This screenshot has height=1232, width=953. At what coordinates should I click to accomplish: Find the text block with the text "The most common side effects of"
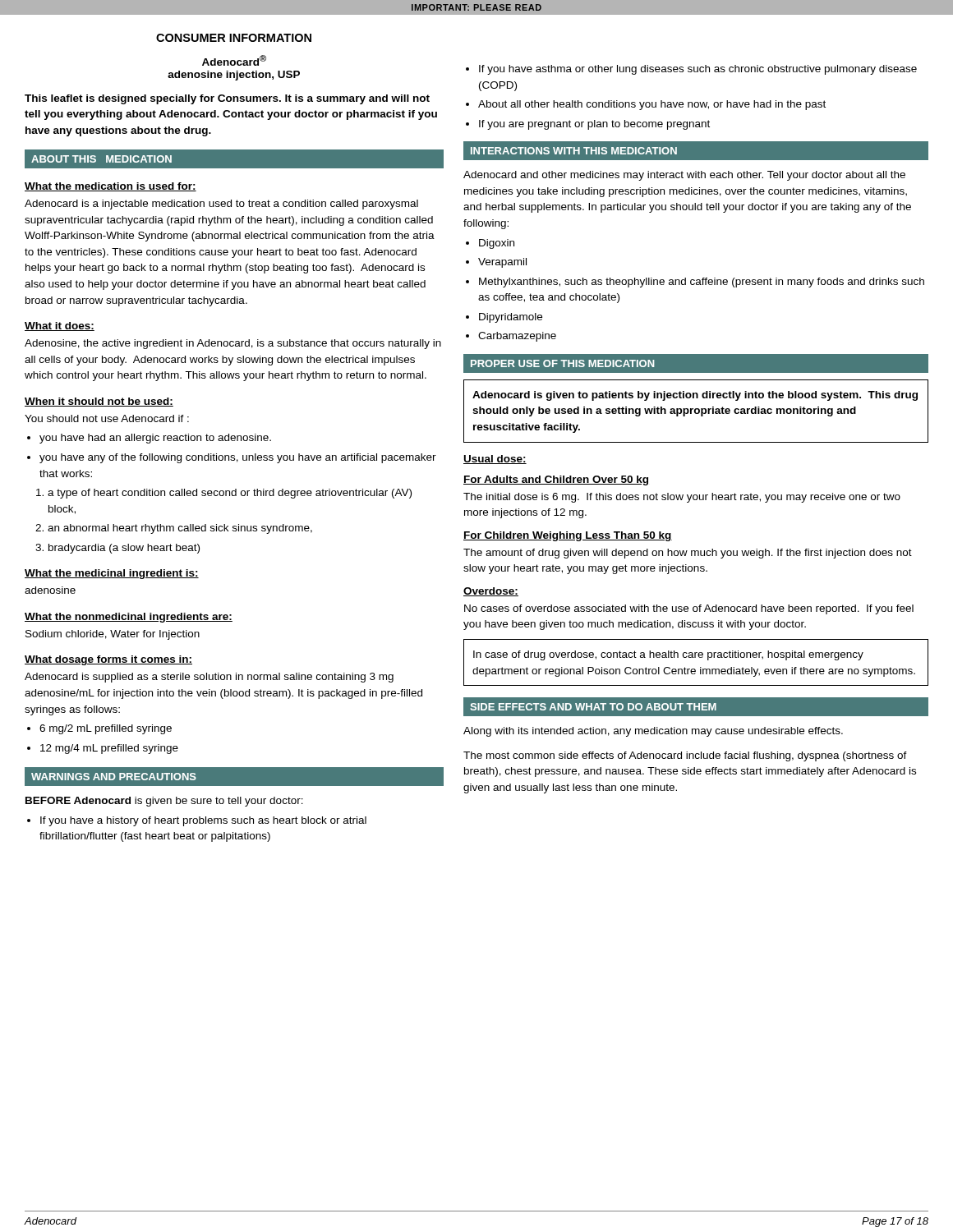pos(690,771)
